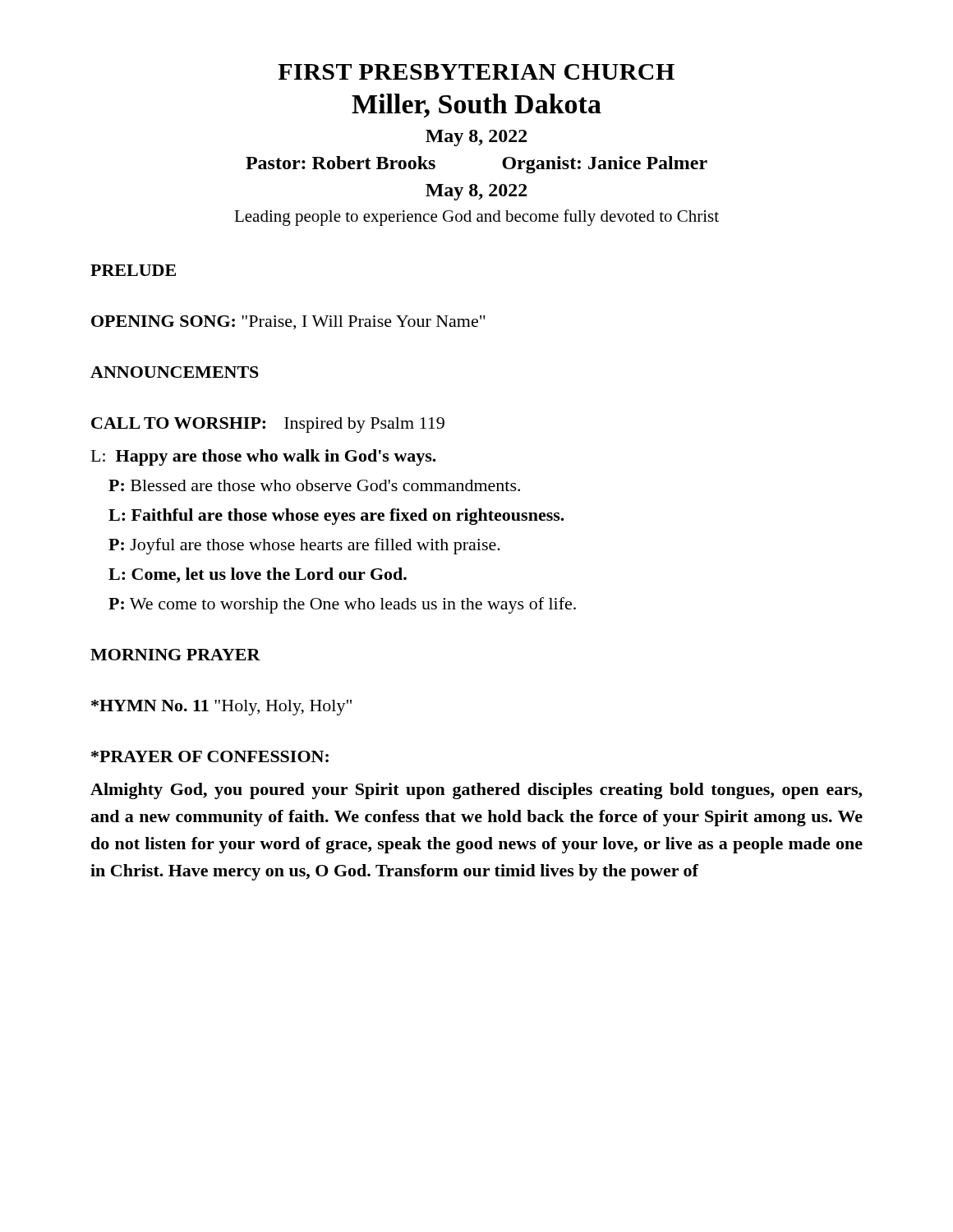Locate the list item containing "L: Come, let us love the"
This screenshot has height=1232, width=953.
pyautogui.click(x=258, y=575)
